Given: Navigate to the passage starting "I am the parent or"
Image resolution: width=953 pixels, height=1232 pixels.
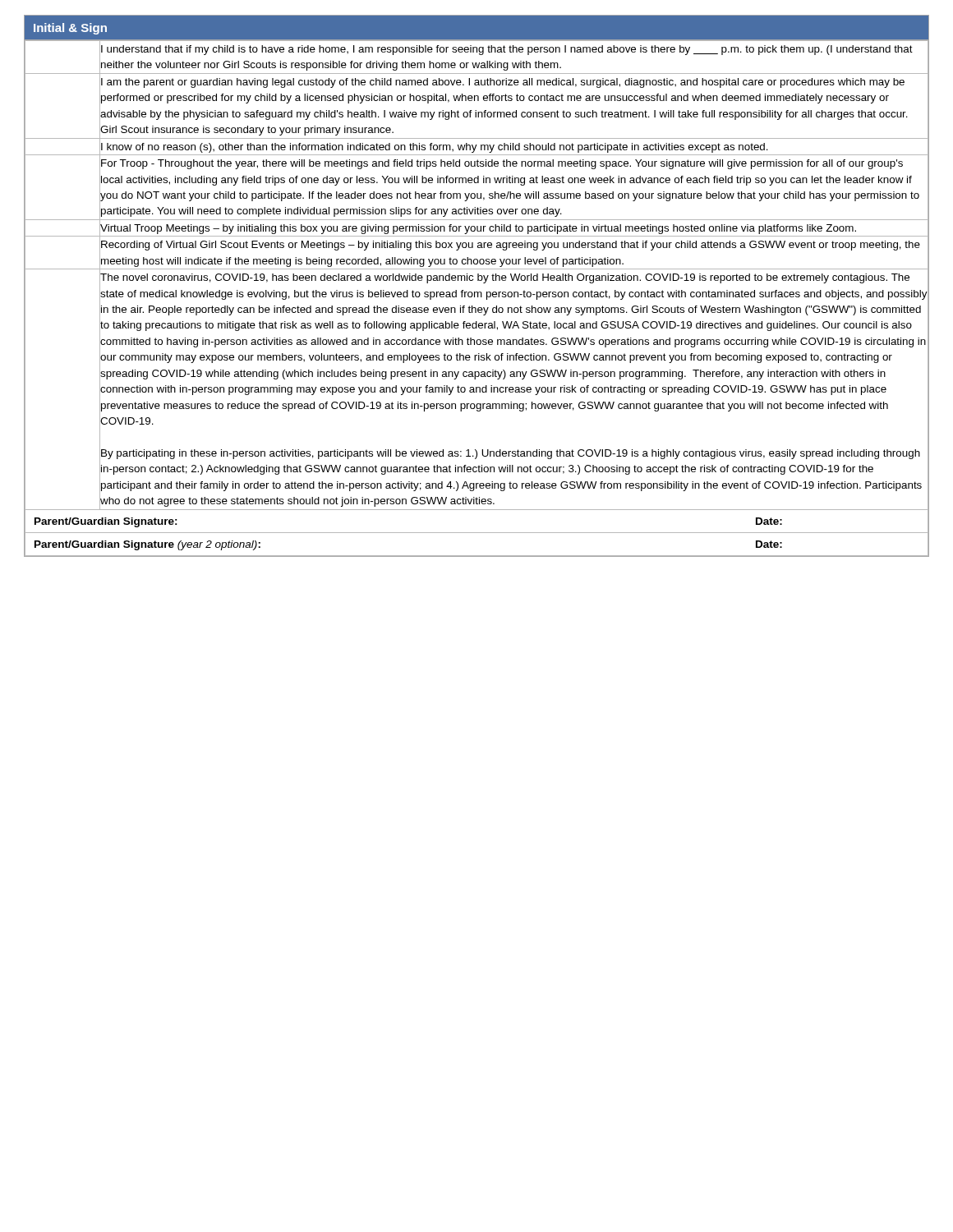Looking at the screenshot, I should [504, 106].
